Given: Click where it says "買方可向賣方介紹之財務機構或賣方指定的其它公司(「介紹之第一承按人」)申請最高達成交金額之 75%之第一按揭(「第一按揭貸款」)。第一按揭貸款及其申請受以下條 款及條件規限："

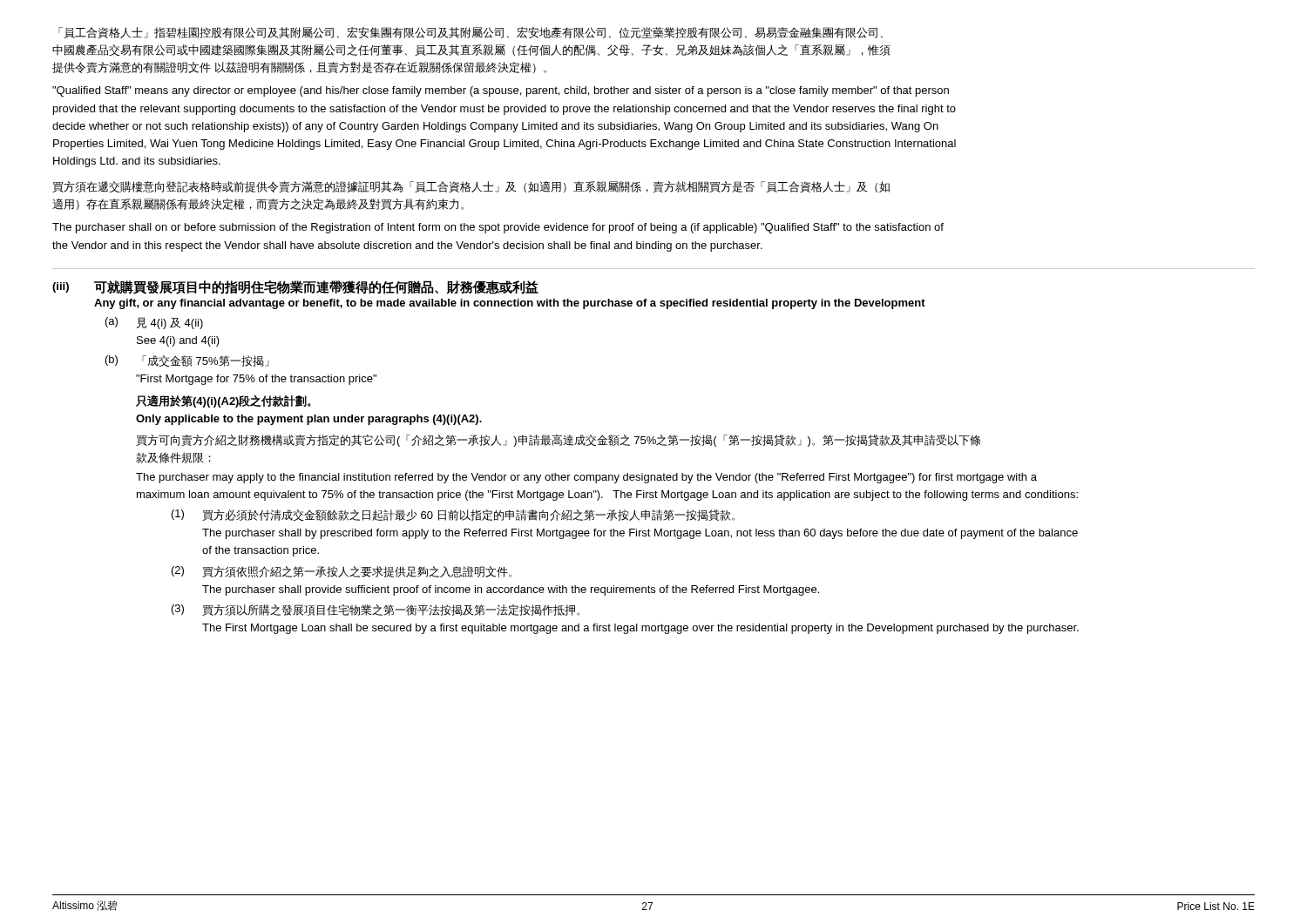Looking at the screenshot, I should 558,449.
